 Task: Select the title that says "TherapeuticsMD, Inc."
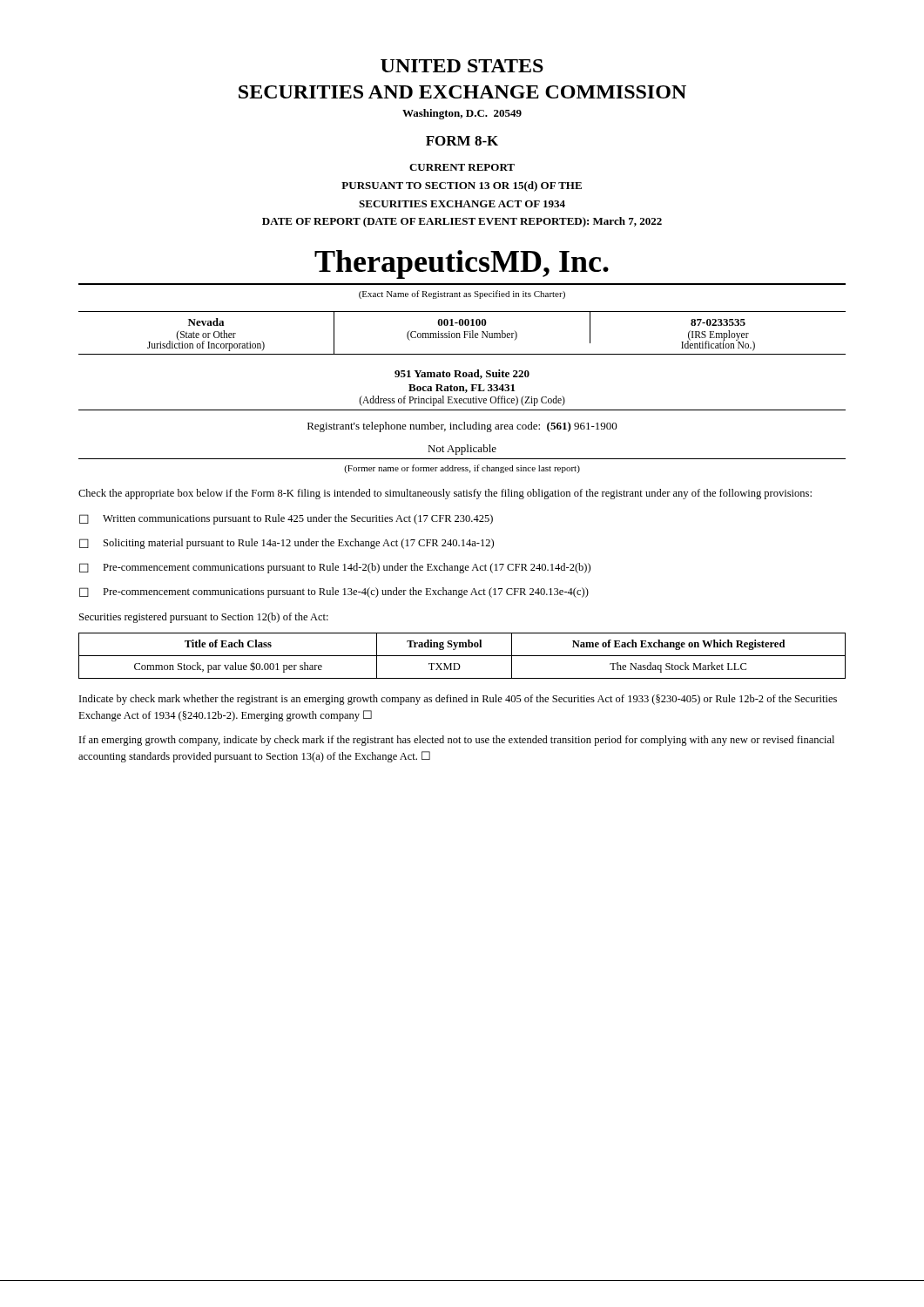pyautogui.click(x=462, y=264)
